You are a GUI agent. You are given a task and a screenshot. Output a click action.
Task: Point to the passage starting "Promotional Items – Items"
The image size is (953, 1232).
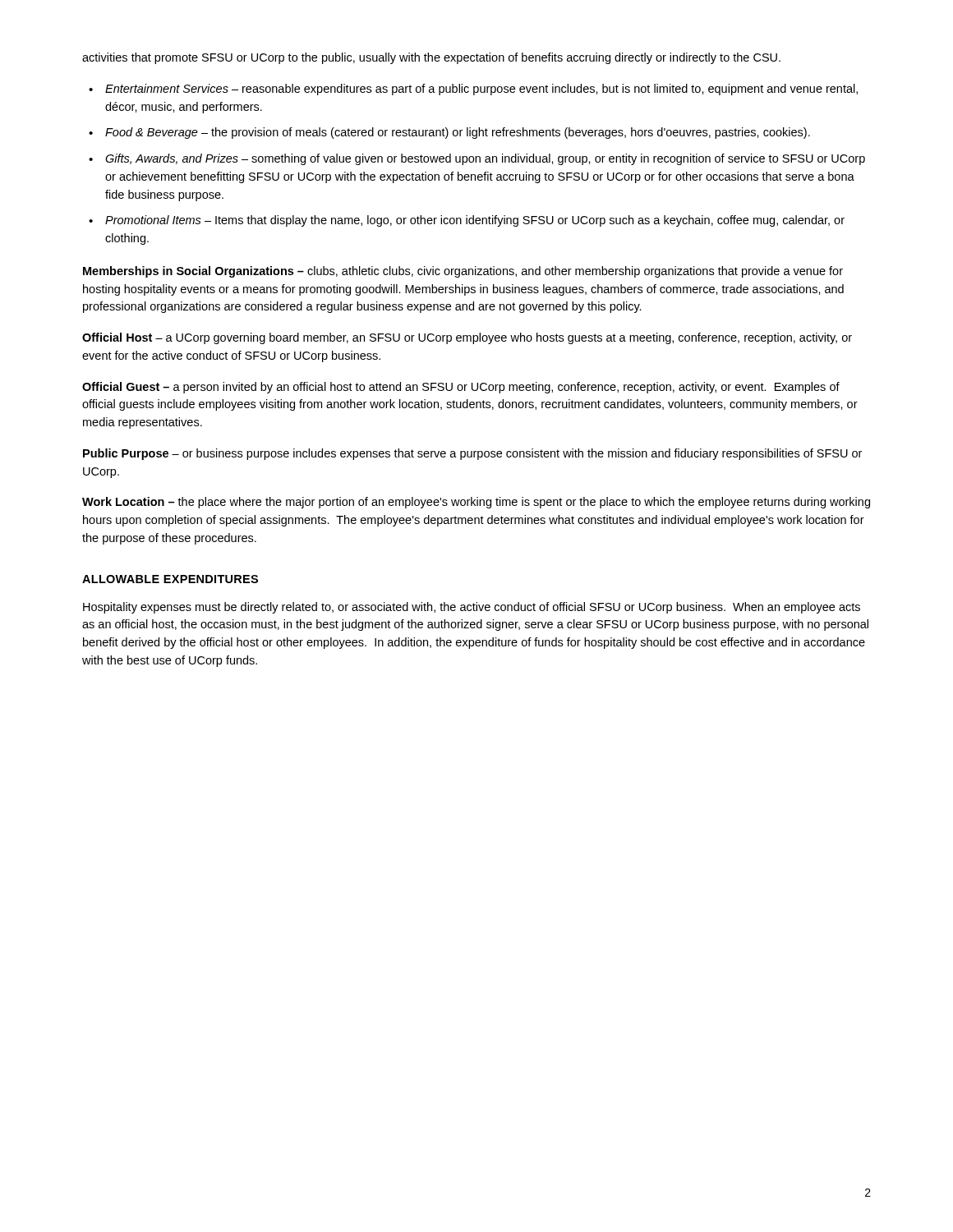click(475, 229)
